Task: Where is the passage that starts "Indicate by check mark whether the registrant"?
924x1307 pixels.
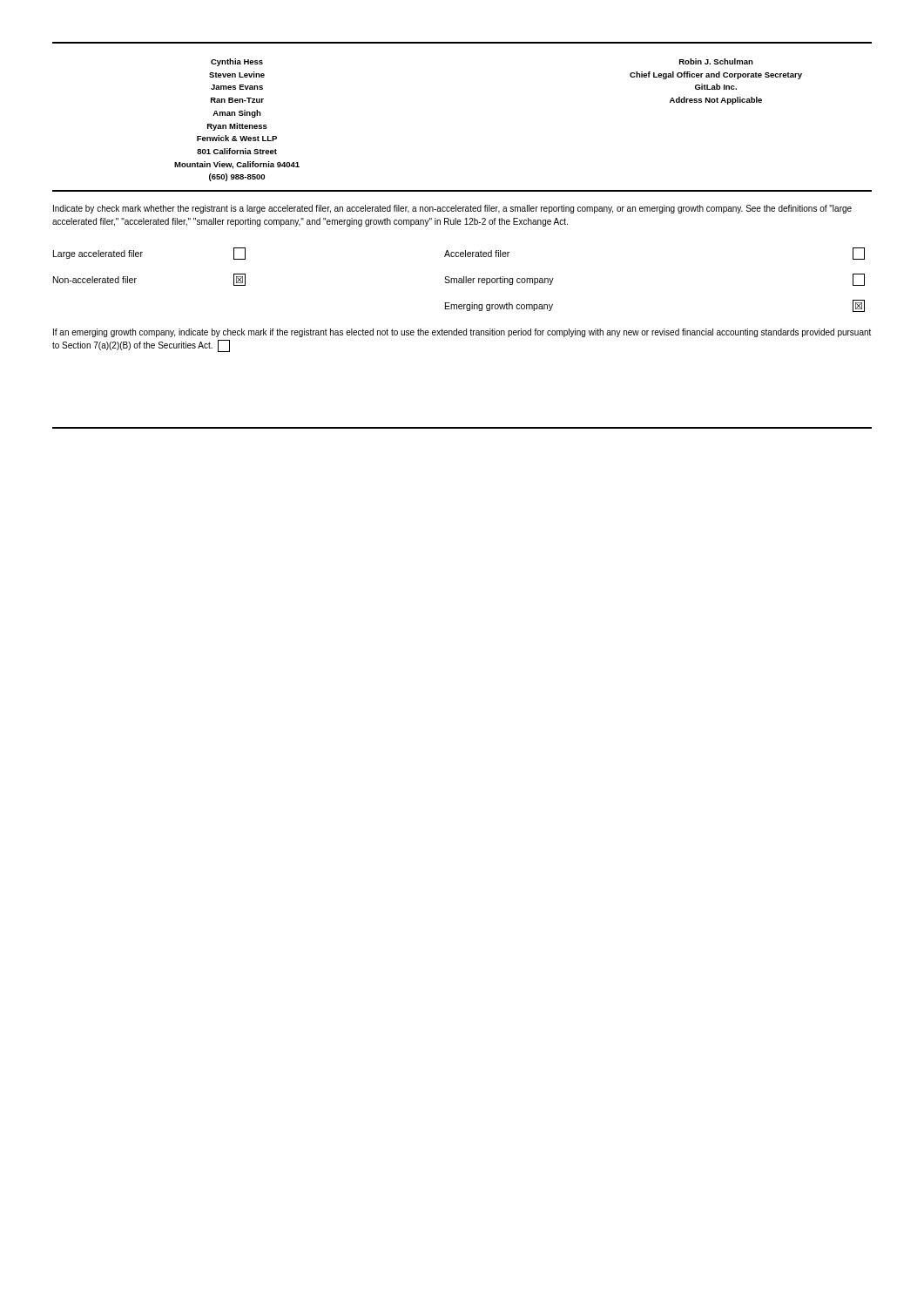Action: click(452, 215)
